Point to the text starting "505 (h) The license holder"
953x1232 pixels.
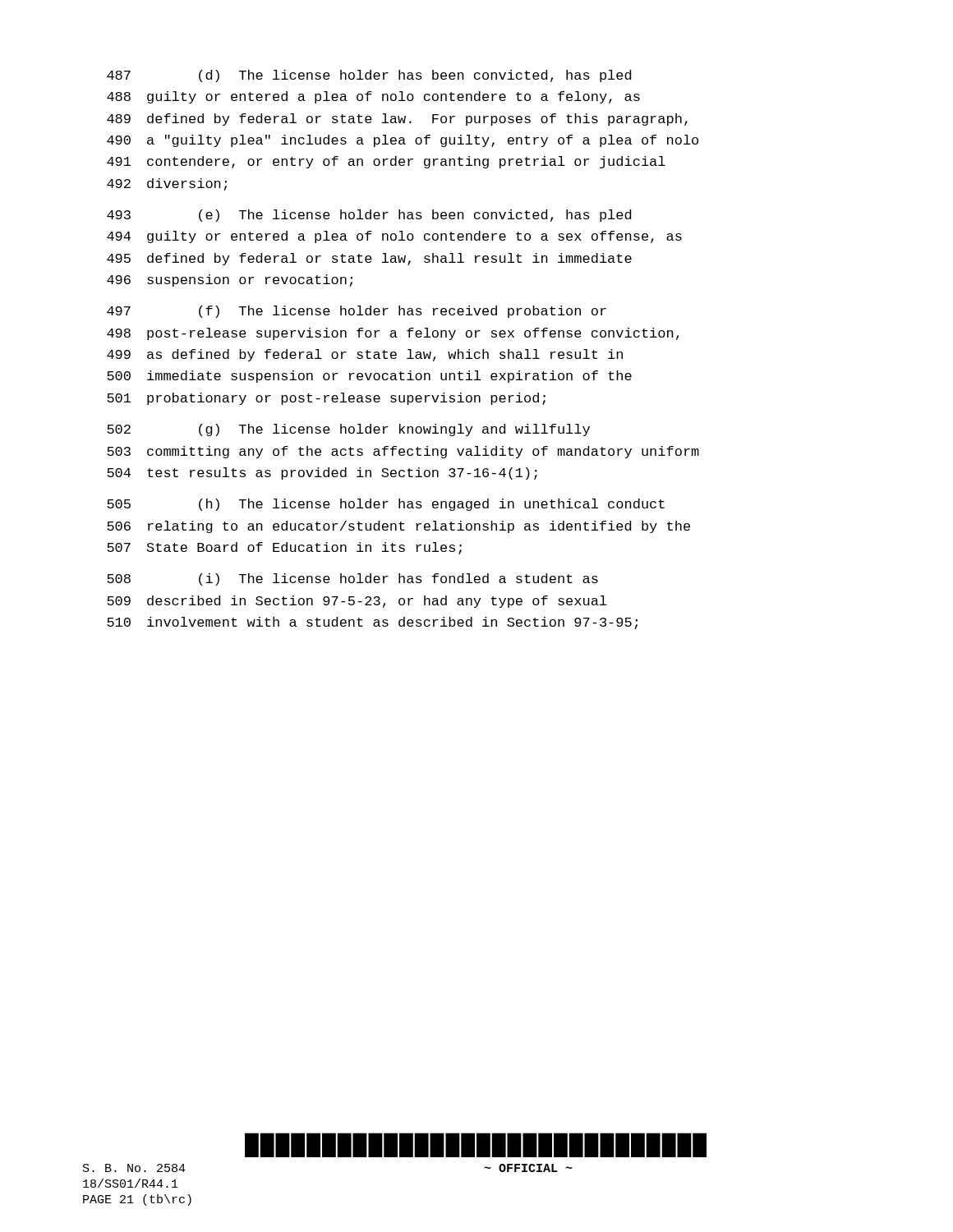[476, 527]
